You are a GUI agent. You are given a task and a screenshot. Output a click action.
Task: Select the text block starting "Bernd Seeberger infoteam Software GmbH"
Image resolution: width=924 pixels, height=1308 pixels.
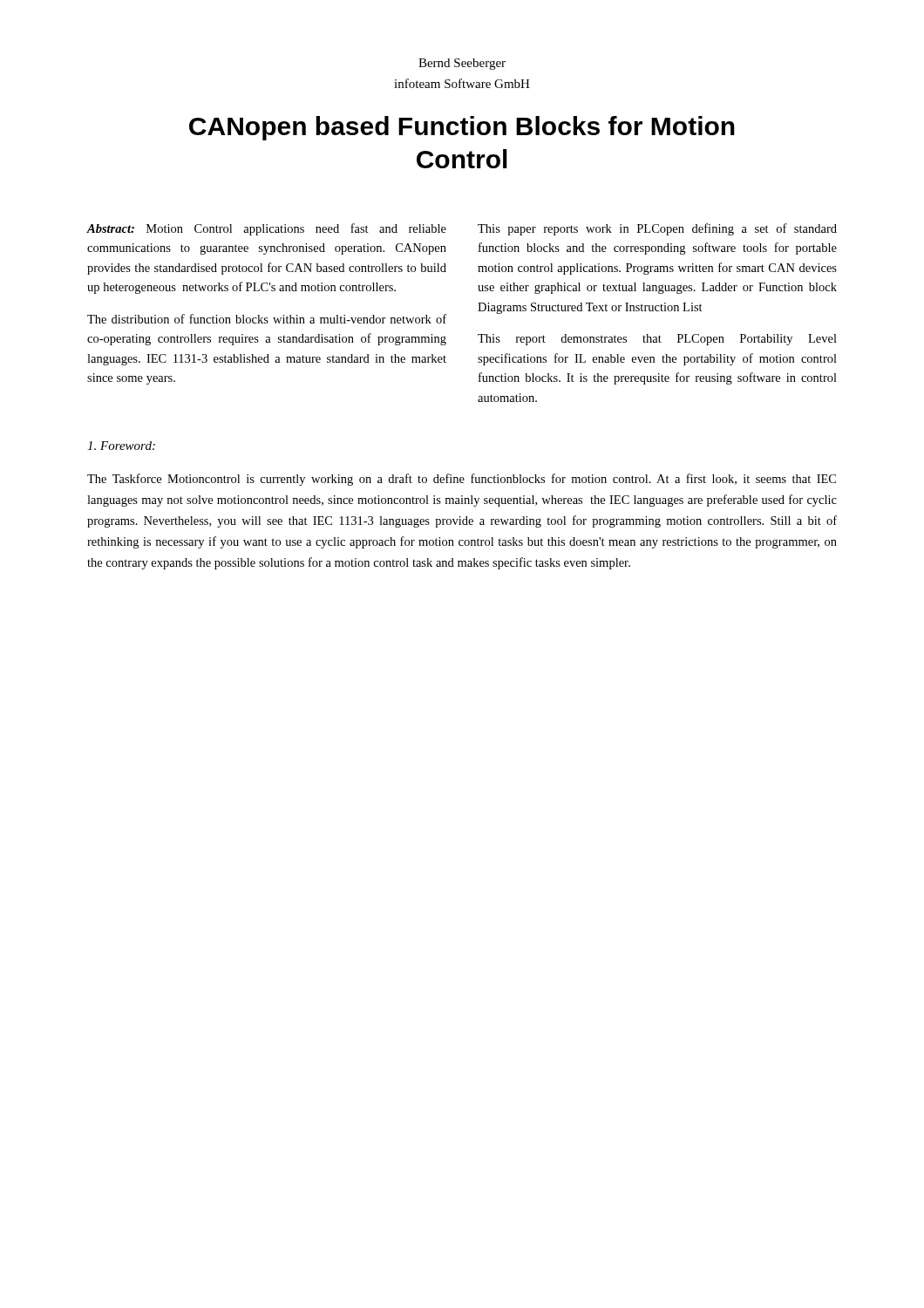(x=462, y=73)
